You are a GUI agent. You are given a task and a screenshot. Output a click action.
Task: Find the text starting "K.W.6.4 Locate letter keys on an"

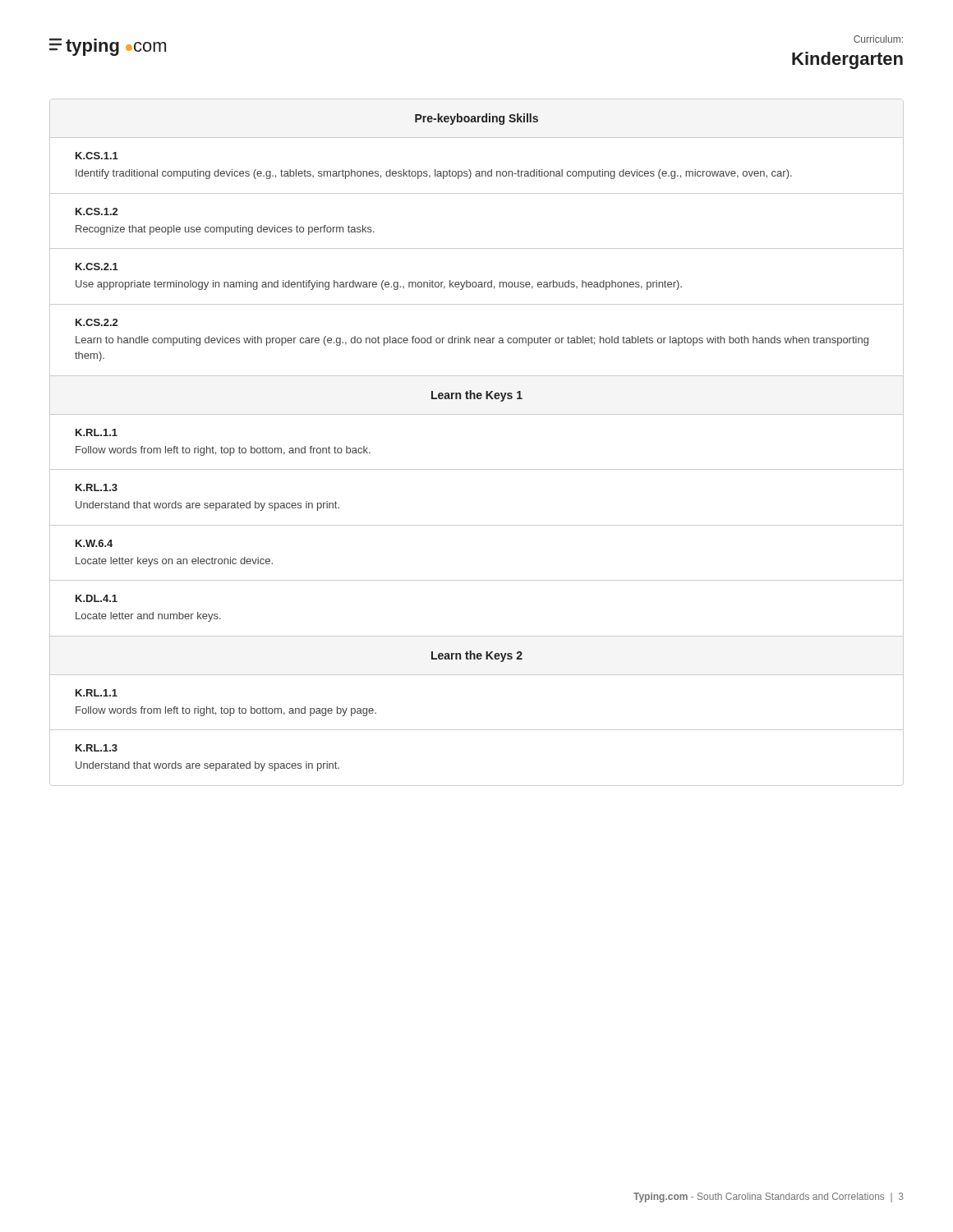94,543
